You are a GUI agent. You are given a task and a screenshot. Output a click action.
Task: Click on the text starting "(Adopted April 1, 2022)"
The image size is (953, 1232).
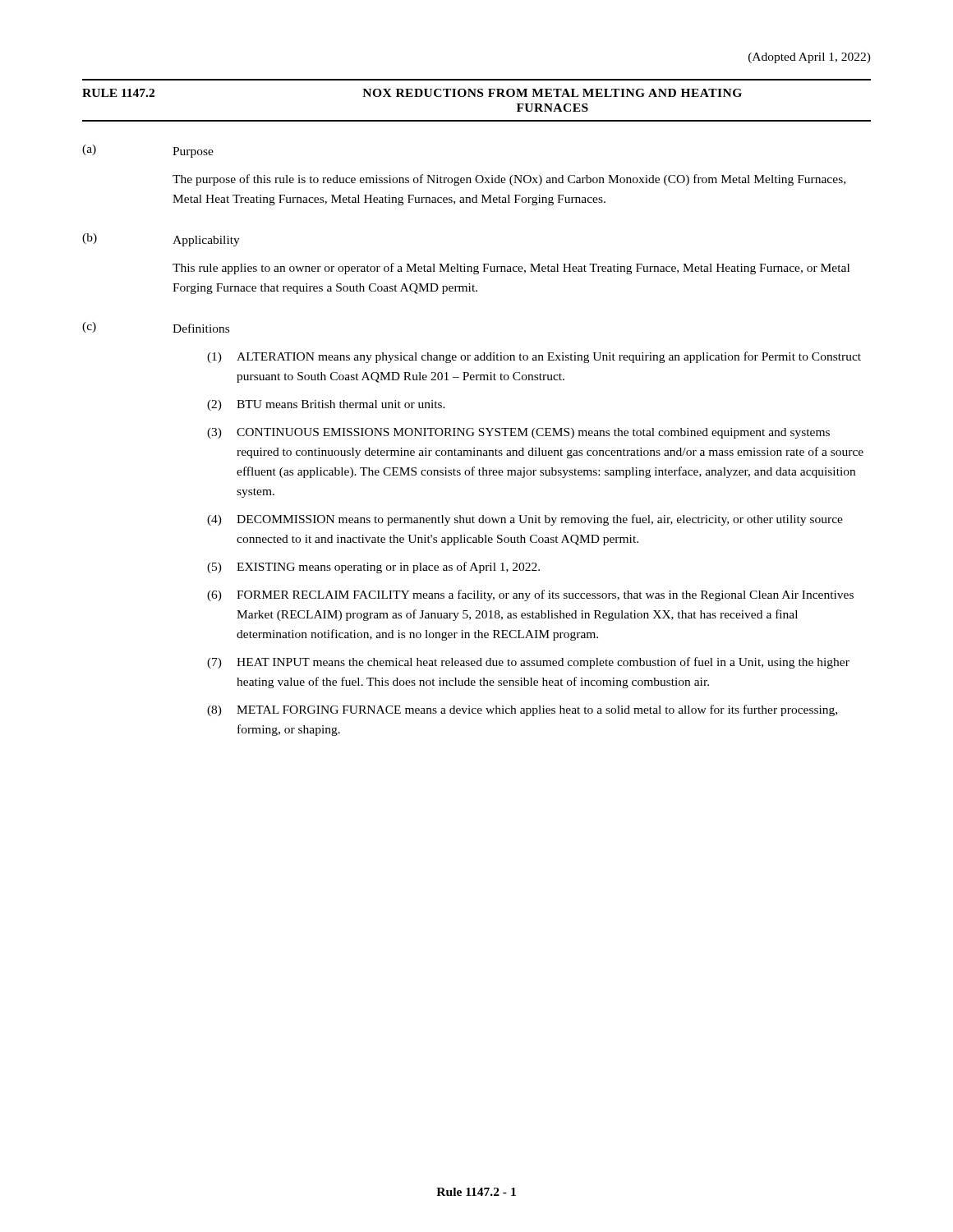click(809, 56)
